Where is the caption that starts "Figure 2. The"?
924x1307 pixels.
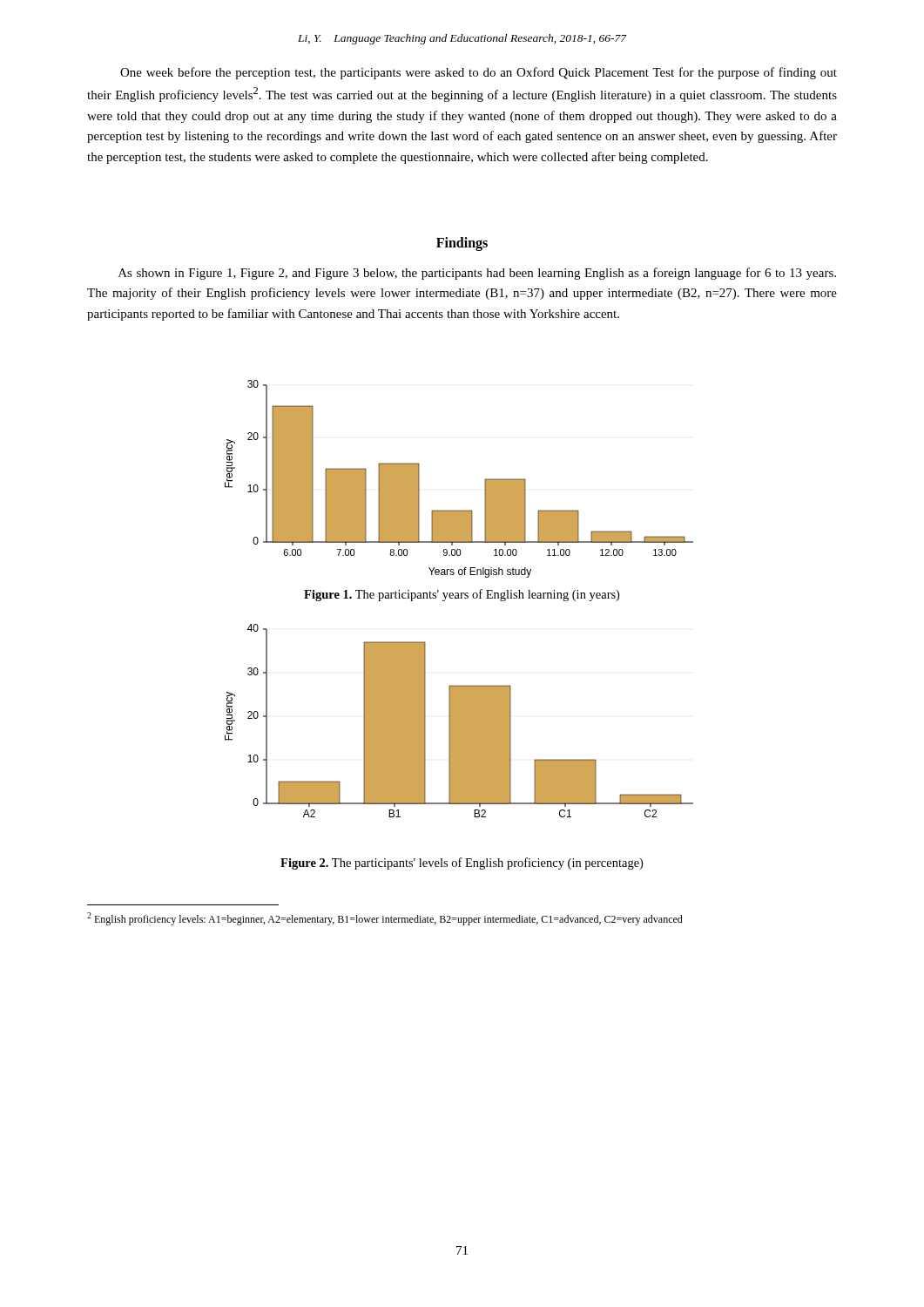[462, 863]
